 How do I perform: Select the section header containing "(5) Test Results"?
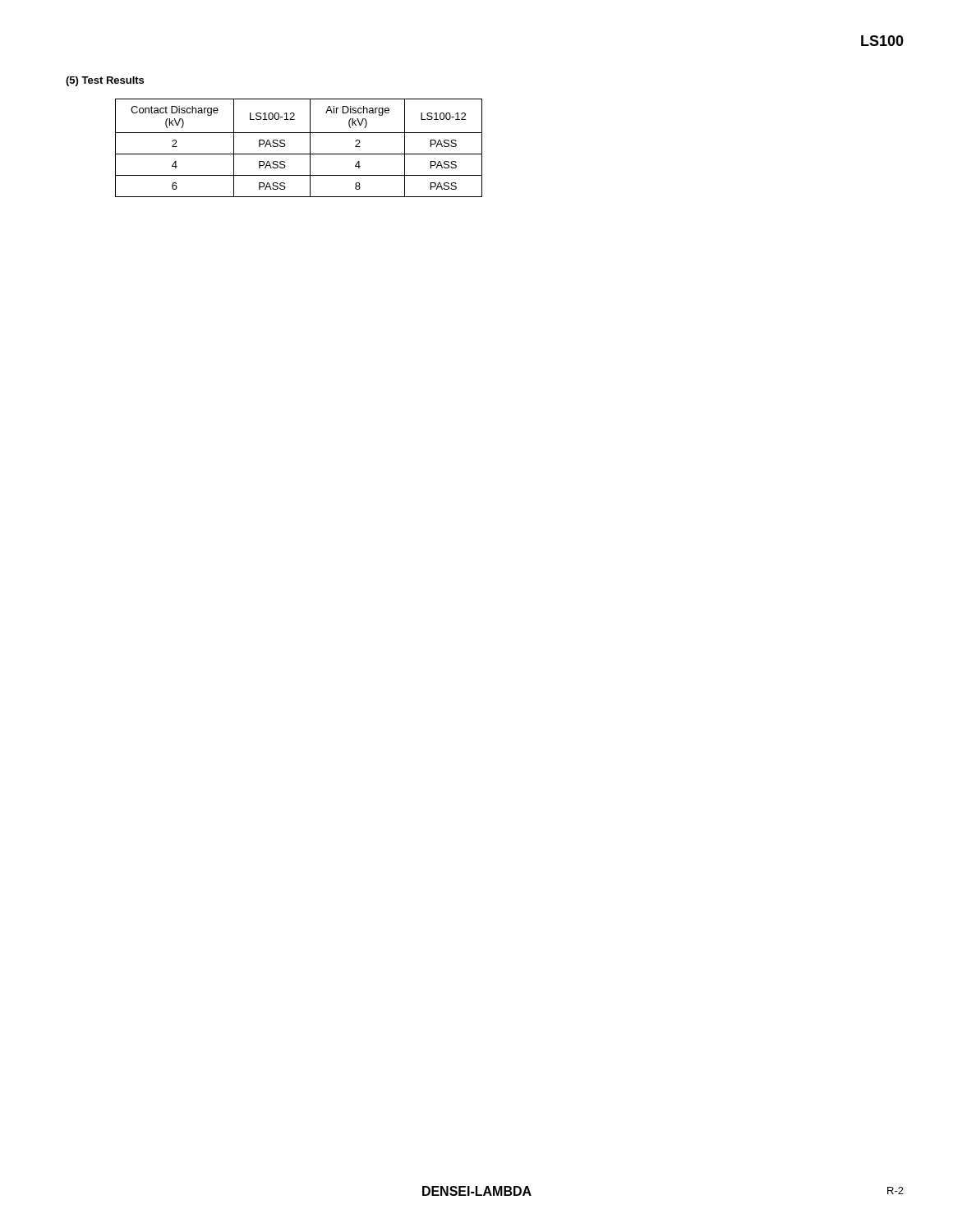tap(105, 80)
